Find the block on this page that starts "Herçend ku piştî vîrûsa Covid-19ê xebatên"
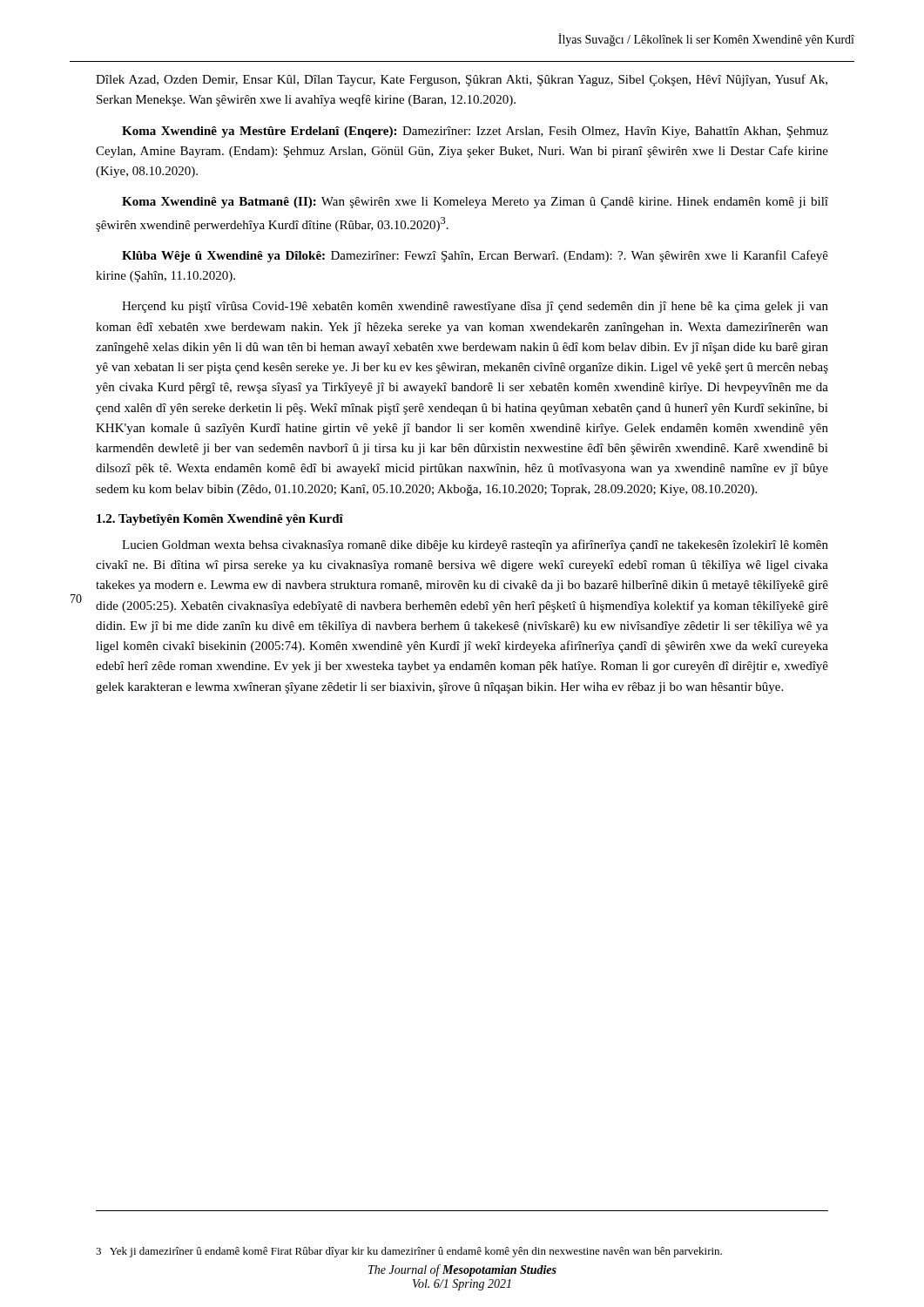 (x=462, y=398)
